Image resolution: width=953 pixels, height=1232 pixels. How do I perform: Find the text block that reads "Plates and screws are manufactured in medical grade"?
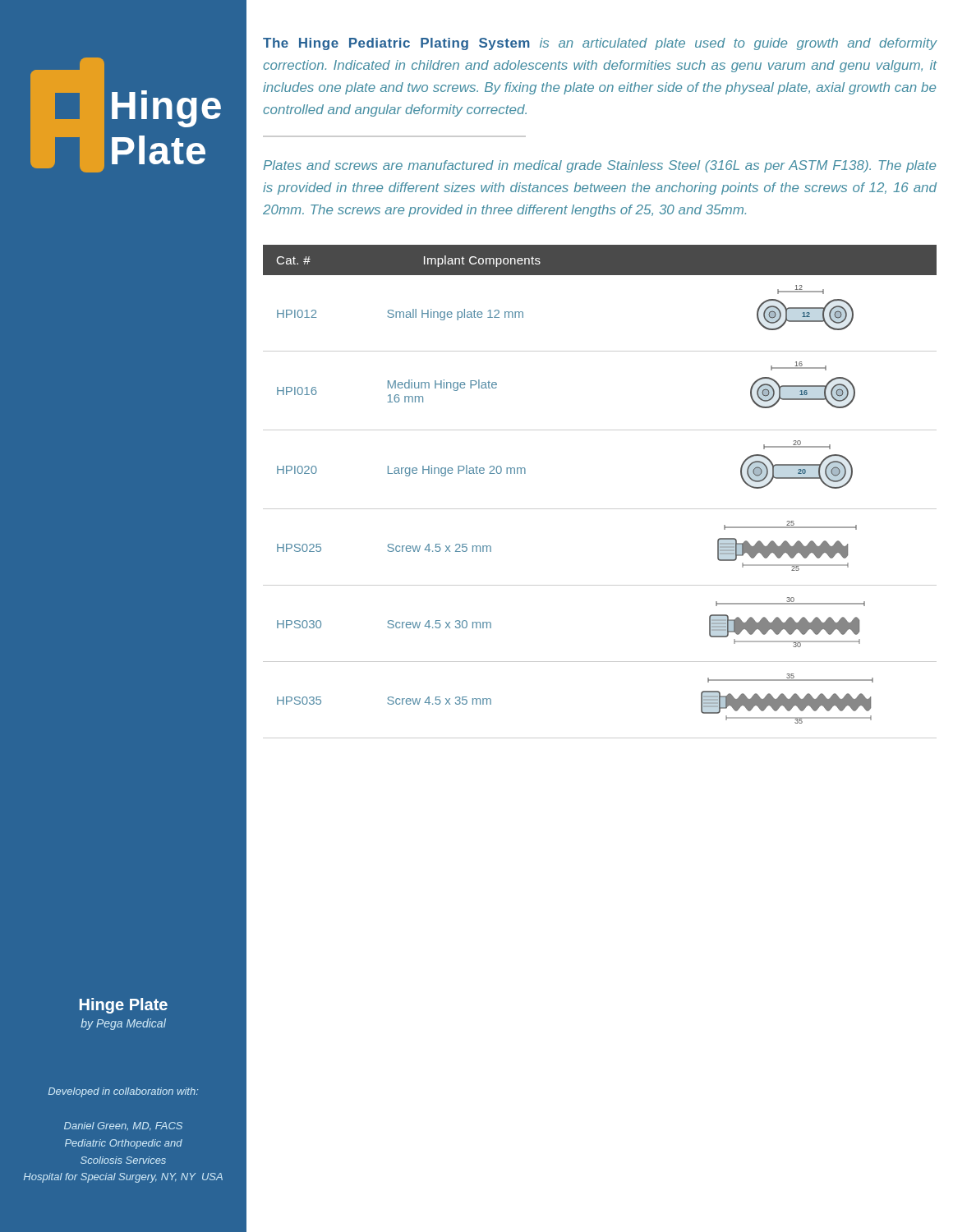click(x=600, y=188)
